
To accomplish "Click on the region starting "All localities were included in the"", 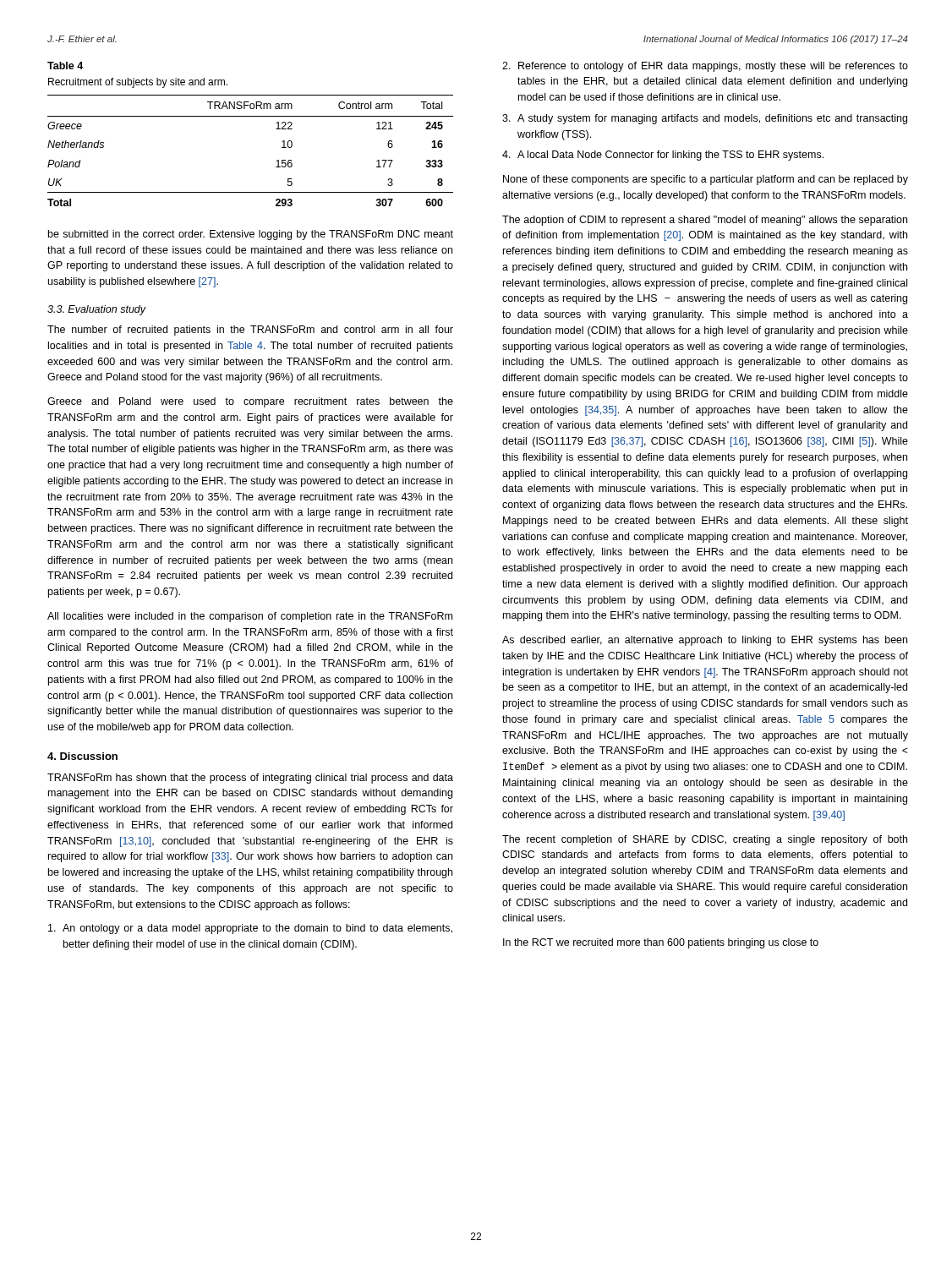I will (250, 672).
